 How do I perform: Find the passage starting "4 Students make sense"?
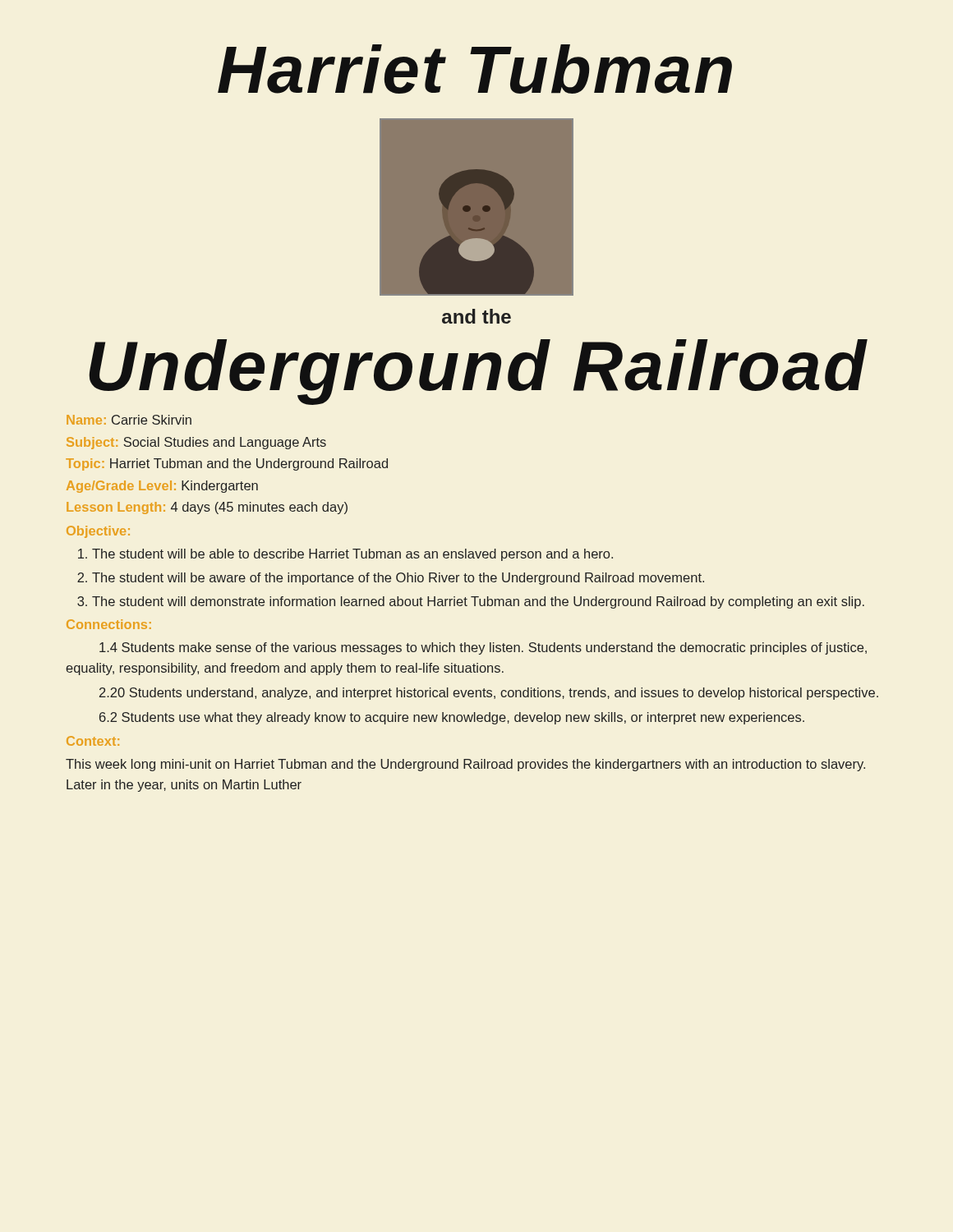tap(476, 682)
